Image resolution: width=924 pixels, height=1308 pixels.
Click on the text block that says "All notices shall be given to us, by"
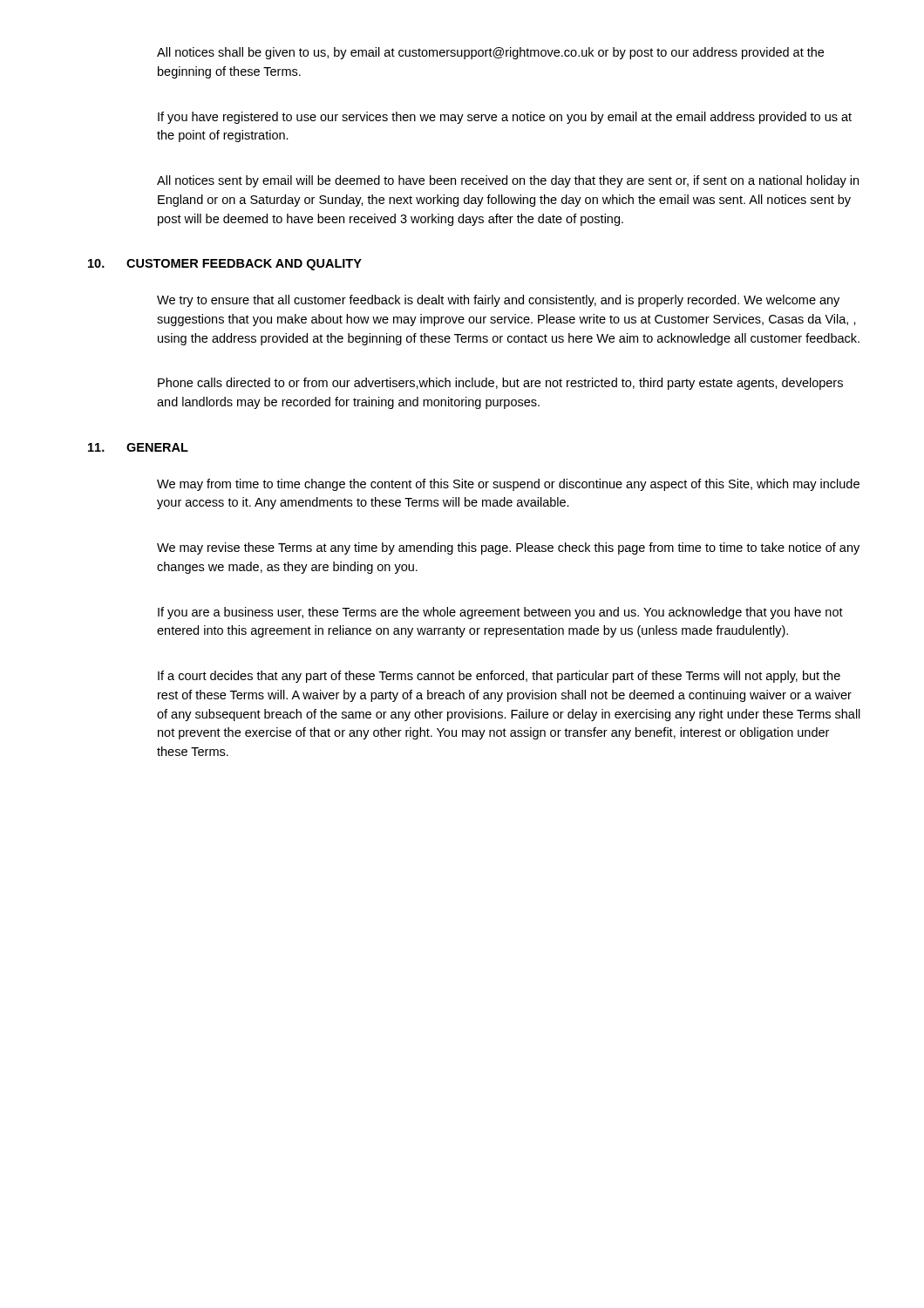[x=491, y=62]
